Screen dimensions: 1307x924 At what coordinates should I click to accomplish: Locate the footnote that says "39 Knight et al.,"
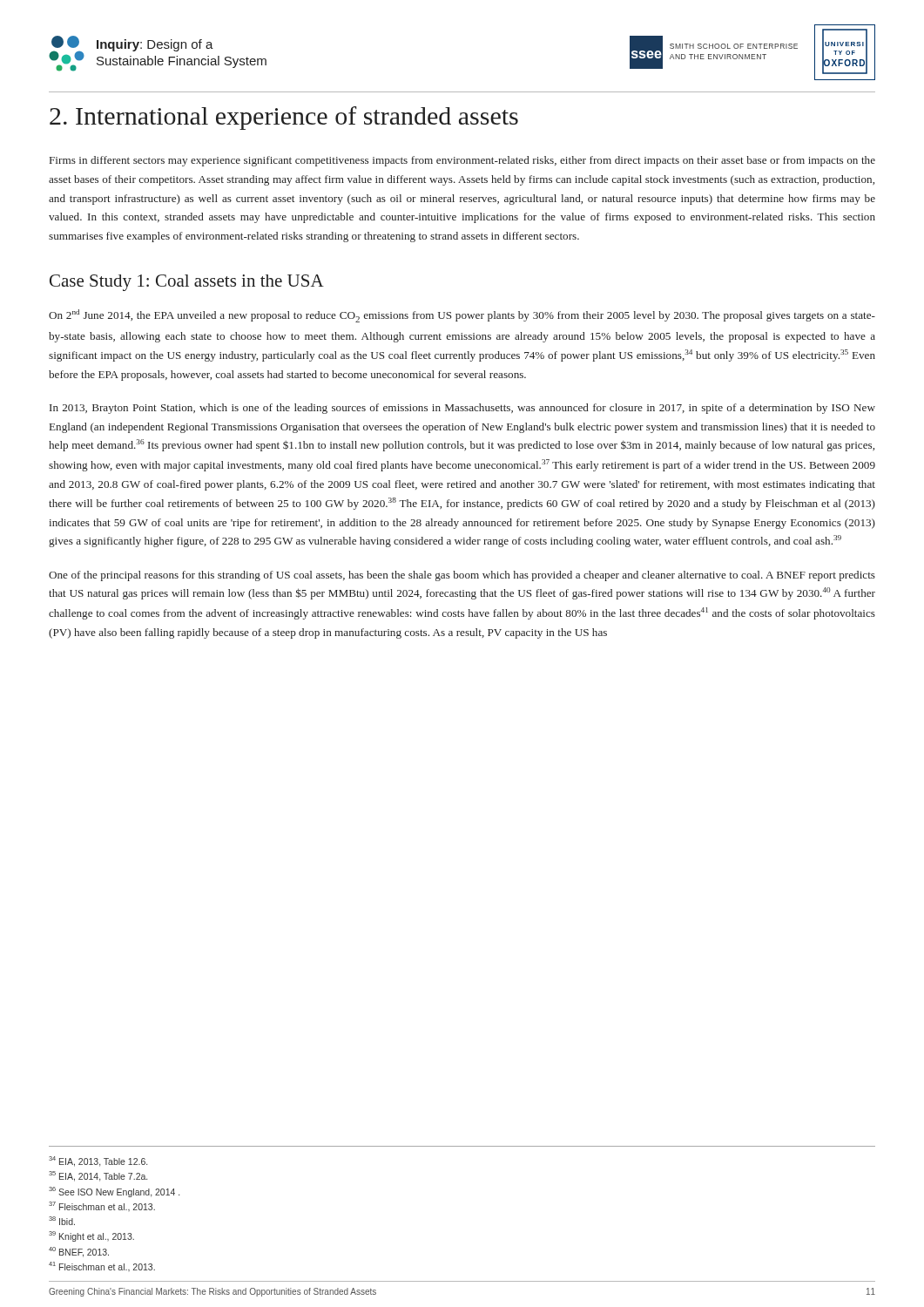tap(91, 1236)
